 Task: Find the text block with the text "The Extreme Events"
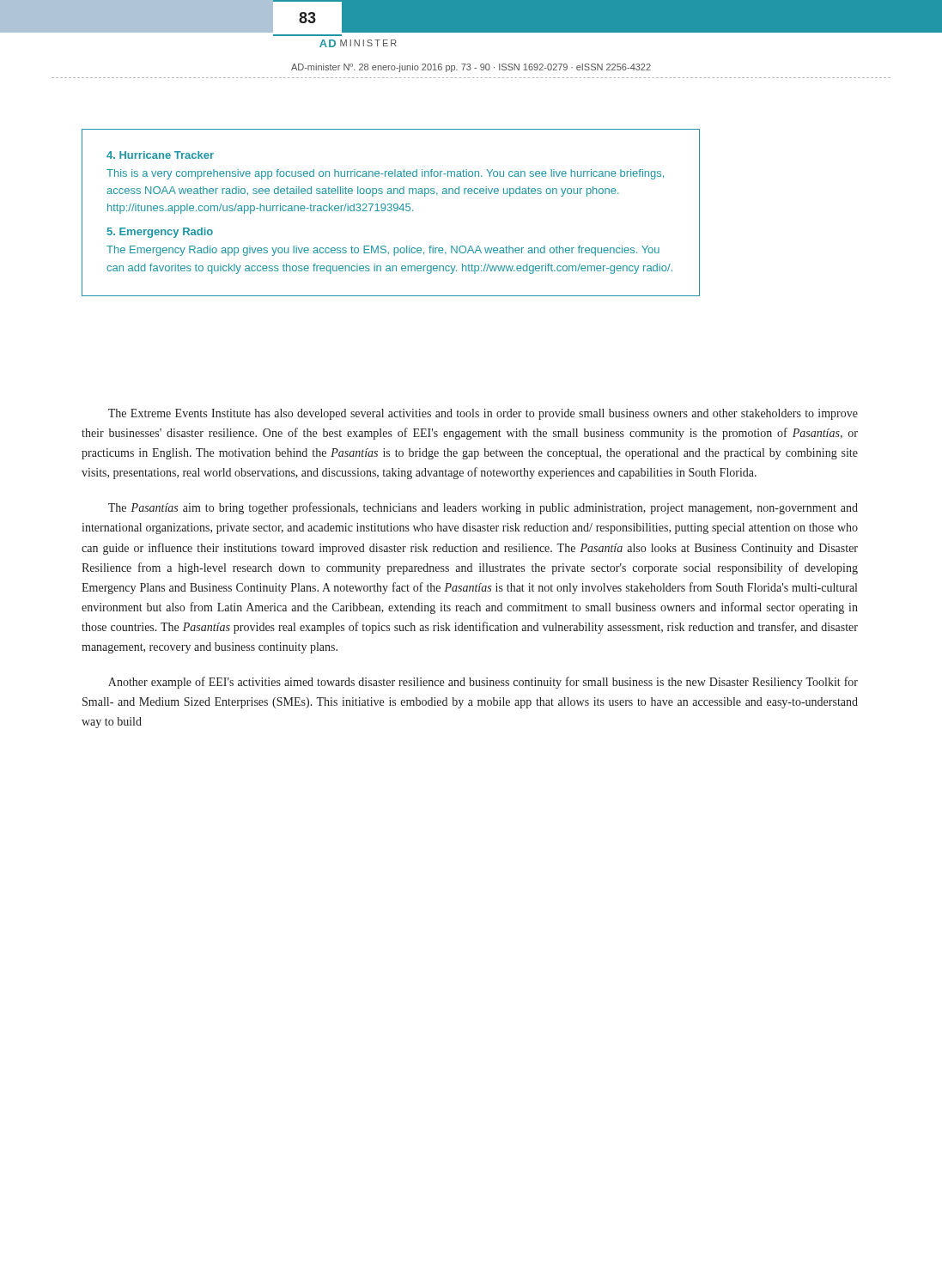(470, 443)
